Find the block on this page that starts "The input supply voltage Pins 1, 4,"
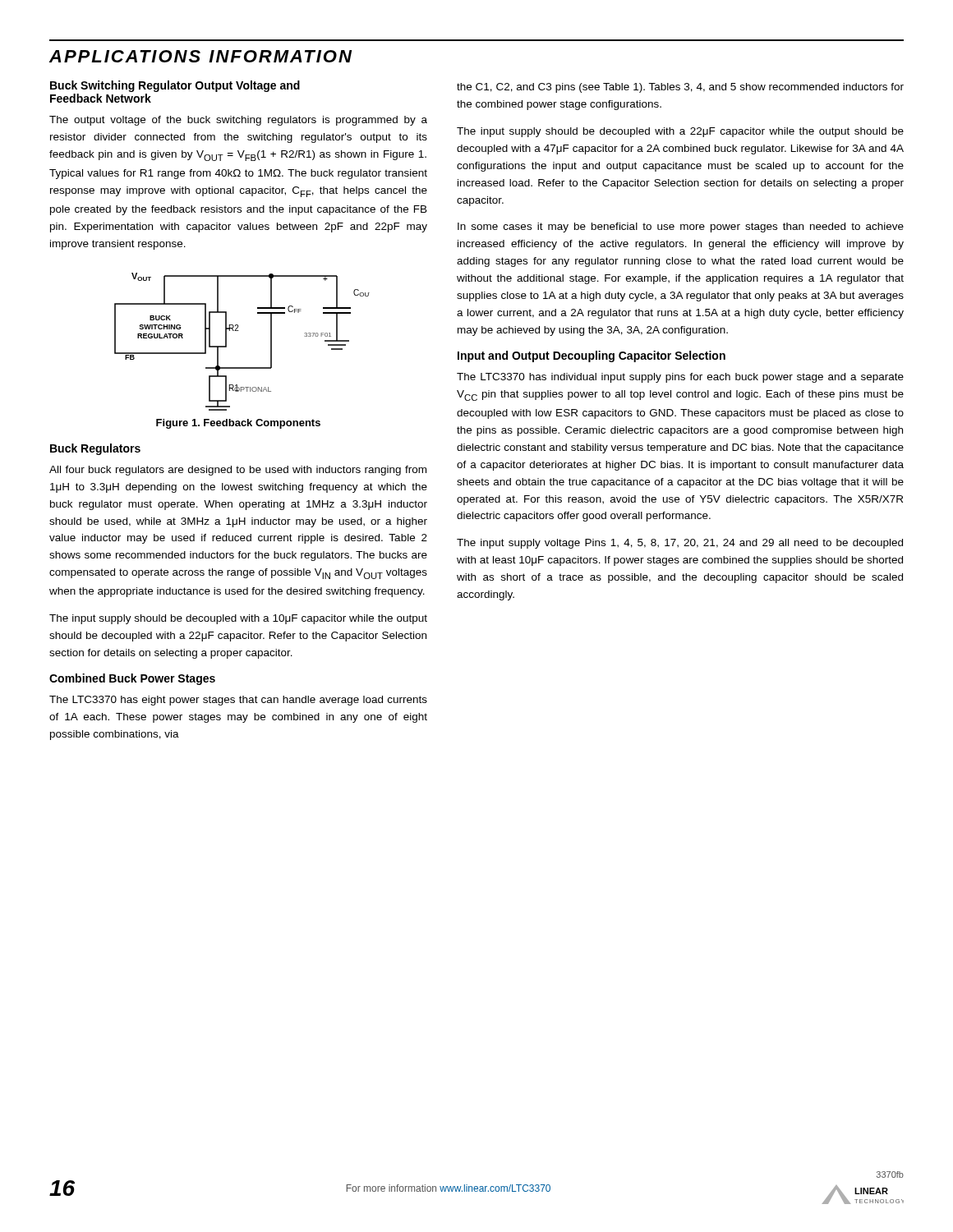The height and width of the screenshot is (1232, 953). coord(680,569)
